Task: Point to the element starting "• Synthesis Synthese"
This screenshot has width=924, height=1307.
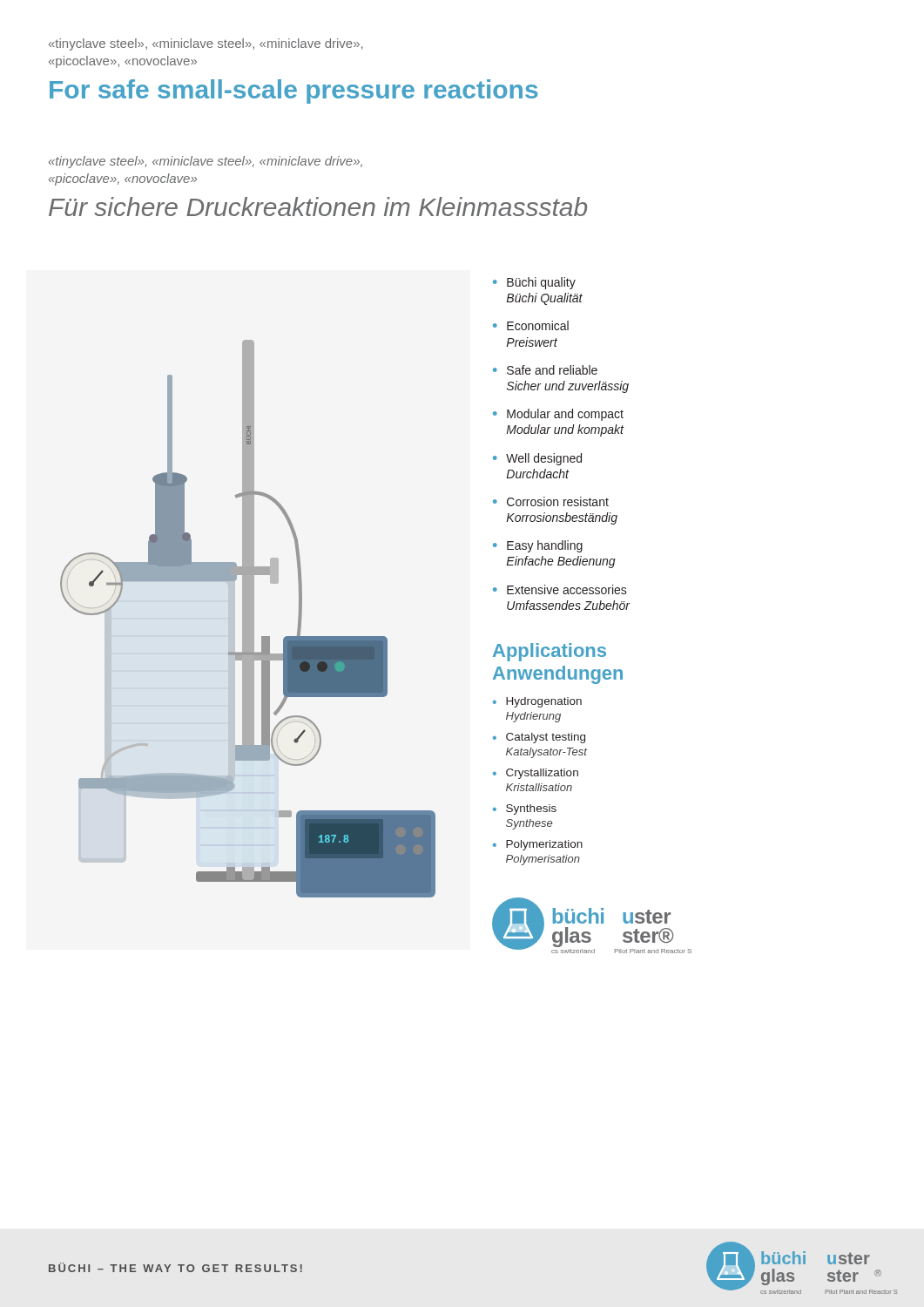Action: 524,816
